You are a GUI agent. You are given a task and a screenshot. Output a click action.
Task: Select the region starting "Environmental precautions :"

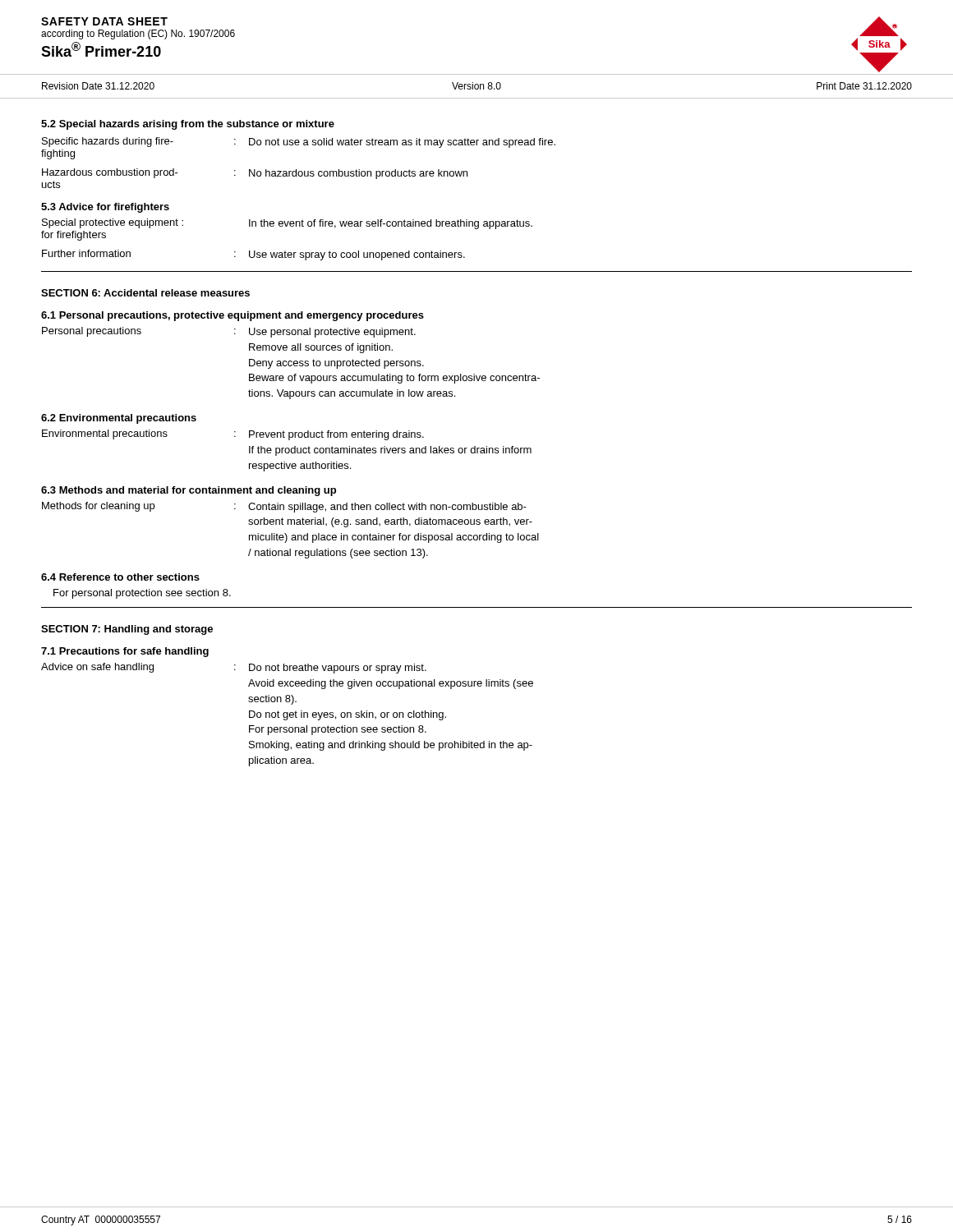point(476,450)
